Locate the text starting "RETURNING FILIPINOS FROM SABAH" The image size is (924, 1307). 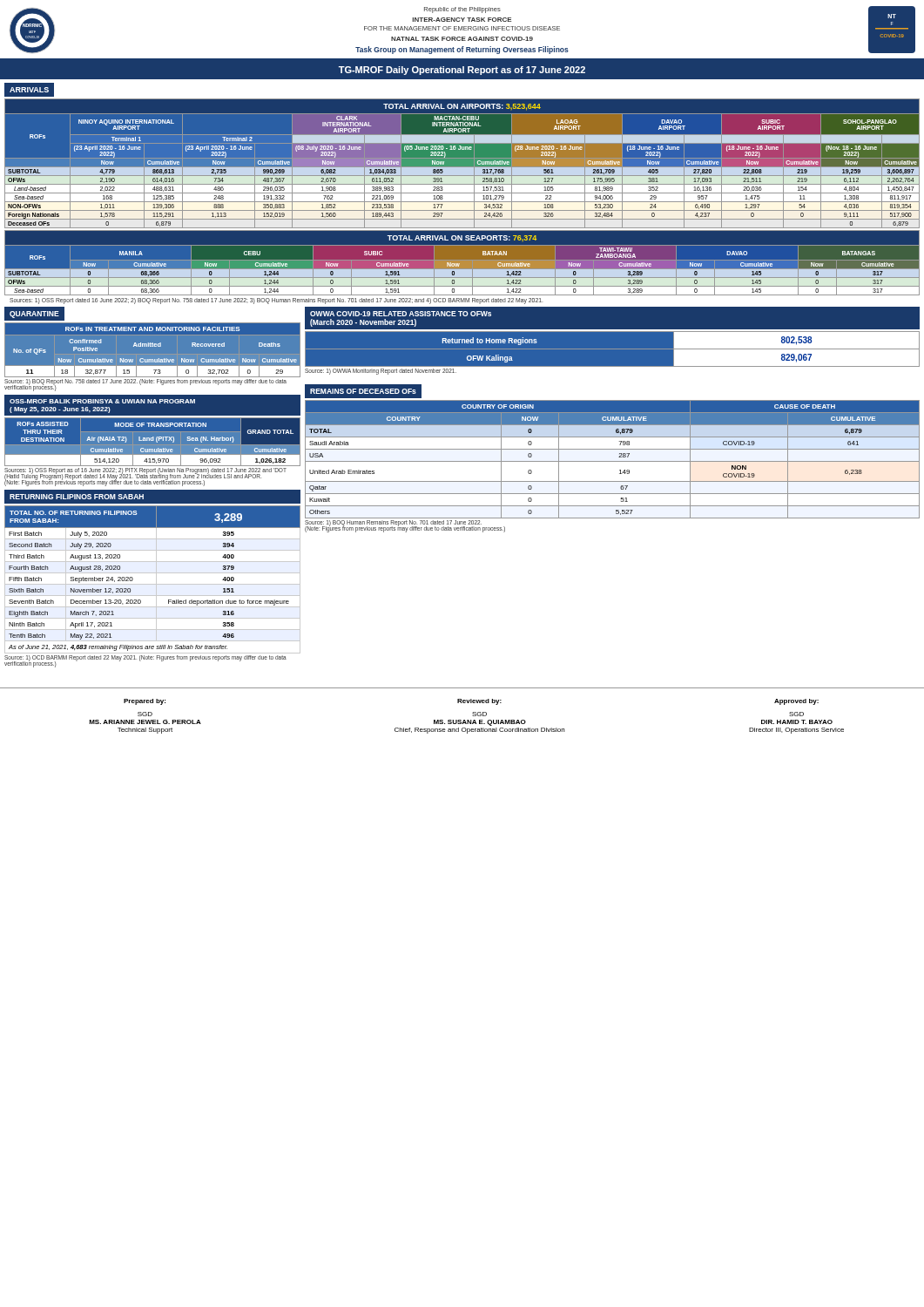coord(77,497)
